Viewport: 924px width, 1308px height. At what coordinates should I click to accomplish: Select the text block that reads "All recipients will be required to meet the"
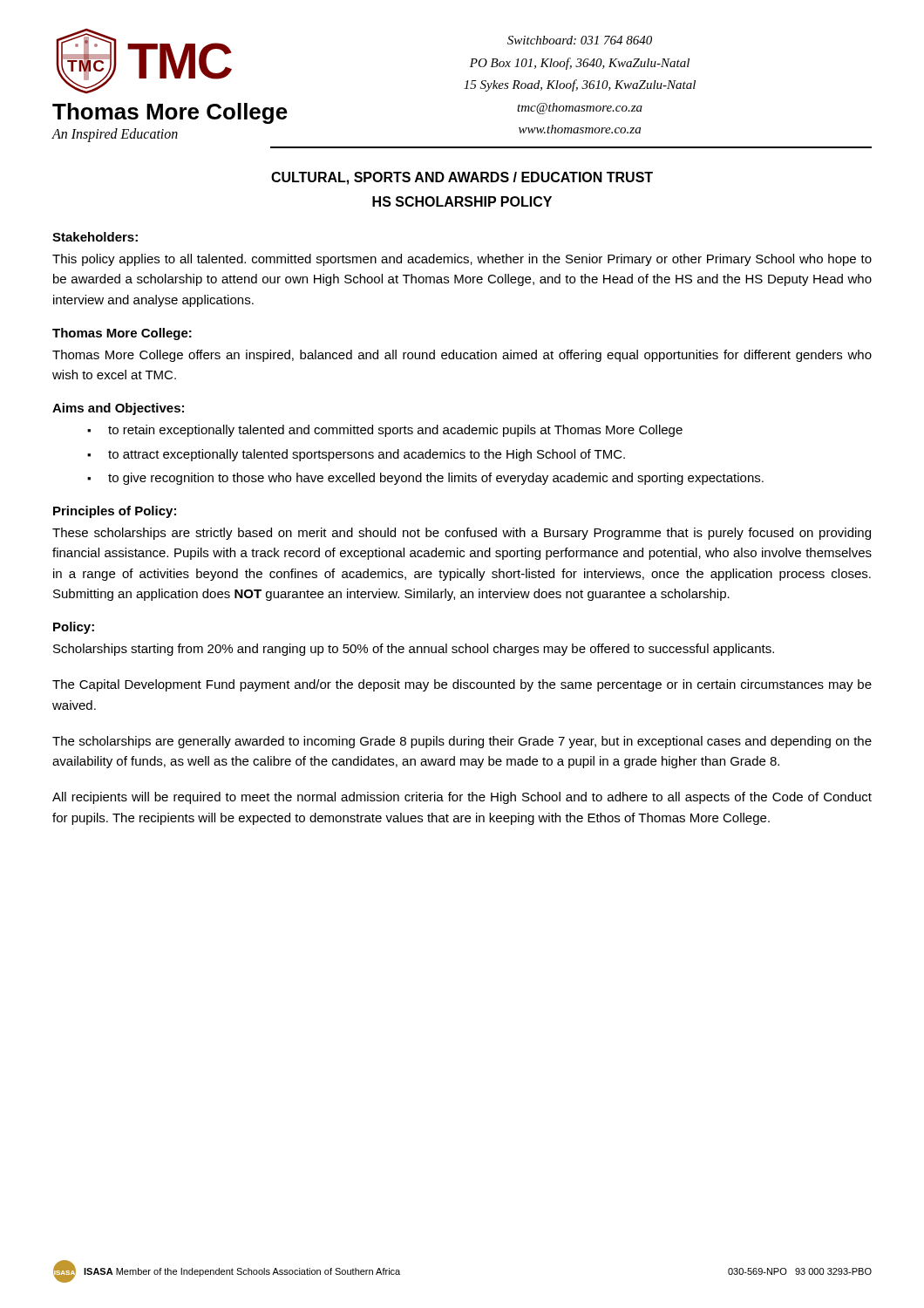(x=462, y=807)
